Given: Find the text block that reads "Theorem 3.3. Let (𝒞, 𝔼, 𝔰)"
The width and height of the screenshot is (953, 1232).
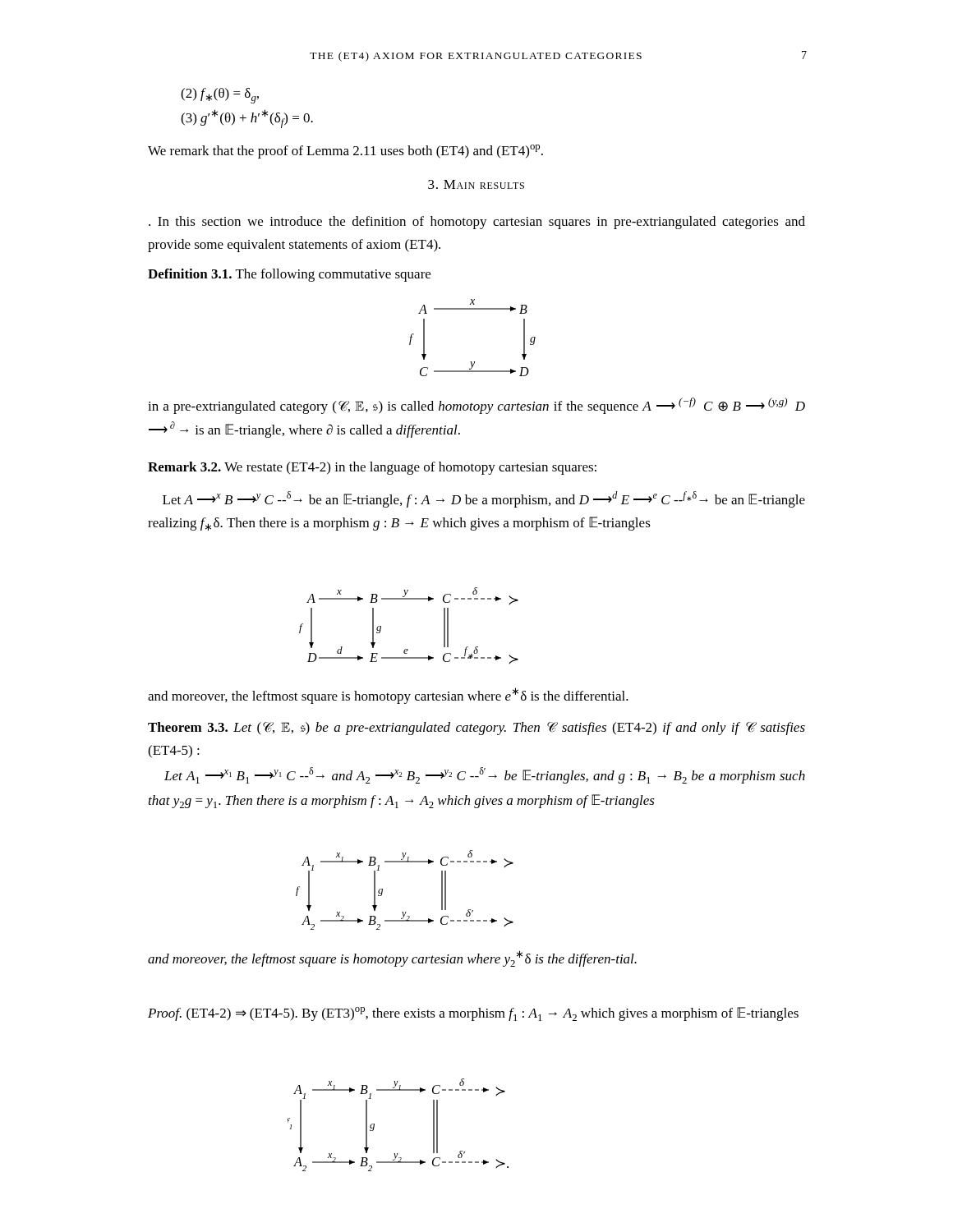Looking at the screenshot, I should [476, 739].
